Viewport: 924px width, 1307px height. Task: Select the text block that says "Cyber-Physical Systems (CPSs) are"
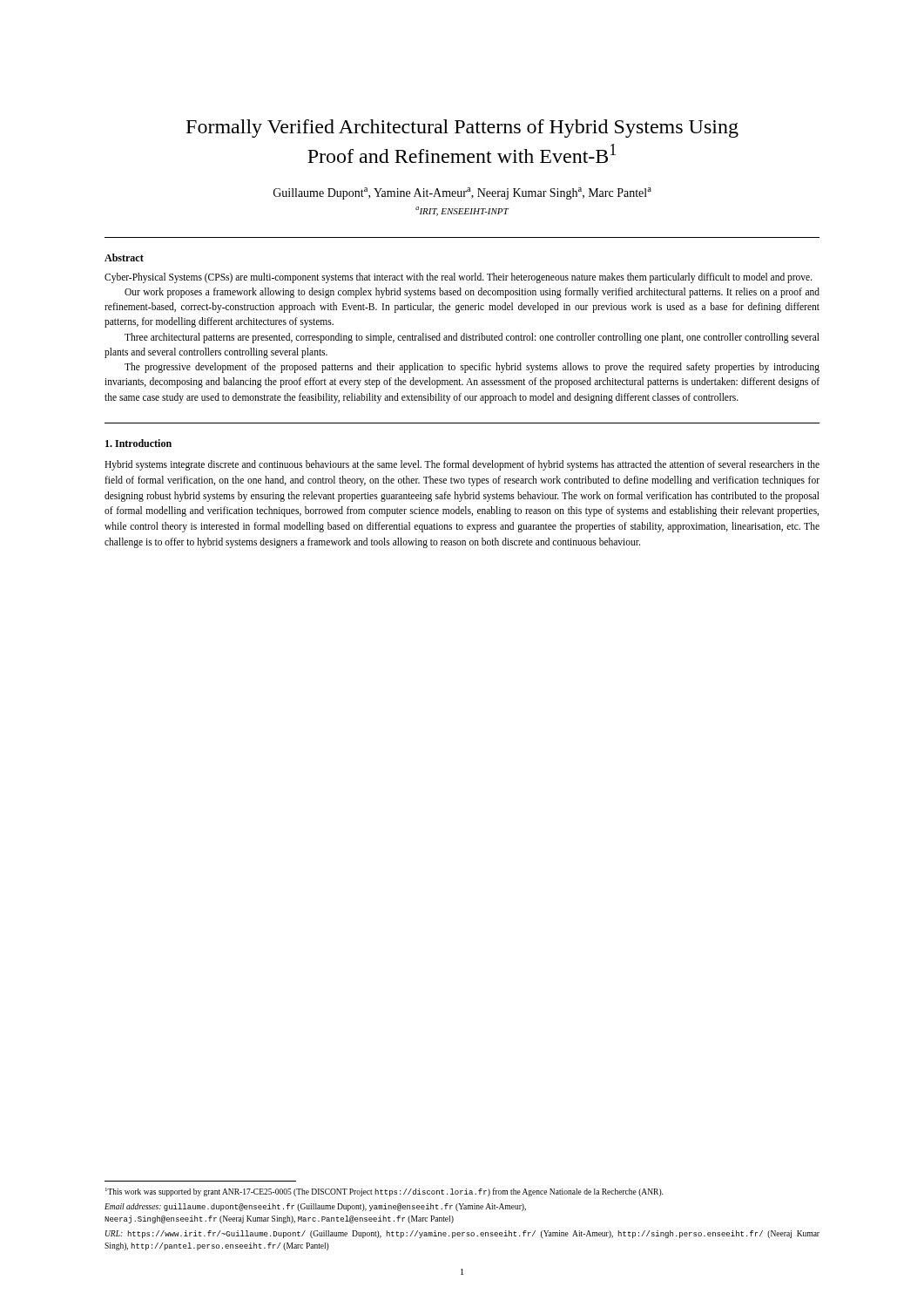coord(462,338)
